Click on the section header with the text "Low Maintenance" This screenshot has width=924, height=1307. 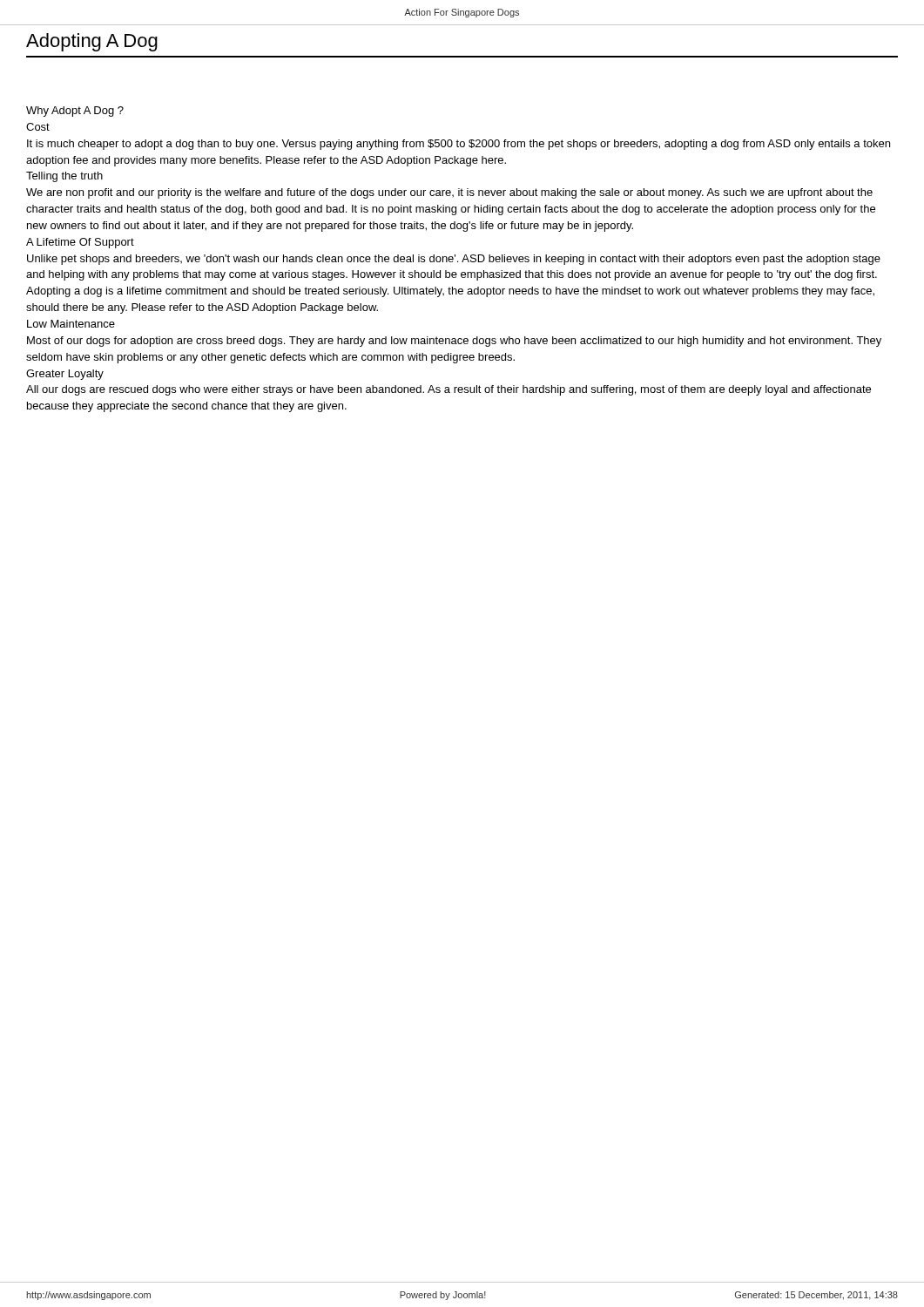click(x=71, y=324)
